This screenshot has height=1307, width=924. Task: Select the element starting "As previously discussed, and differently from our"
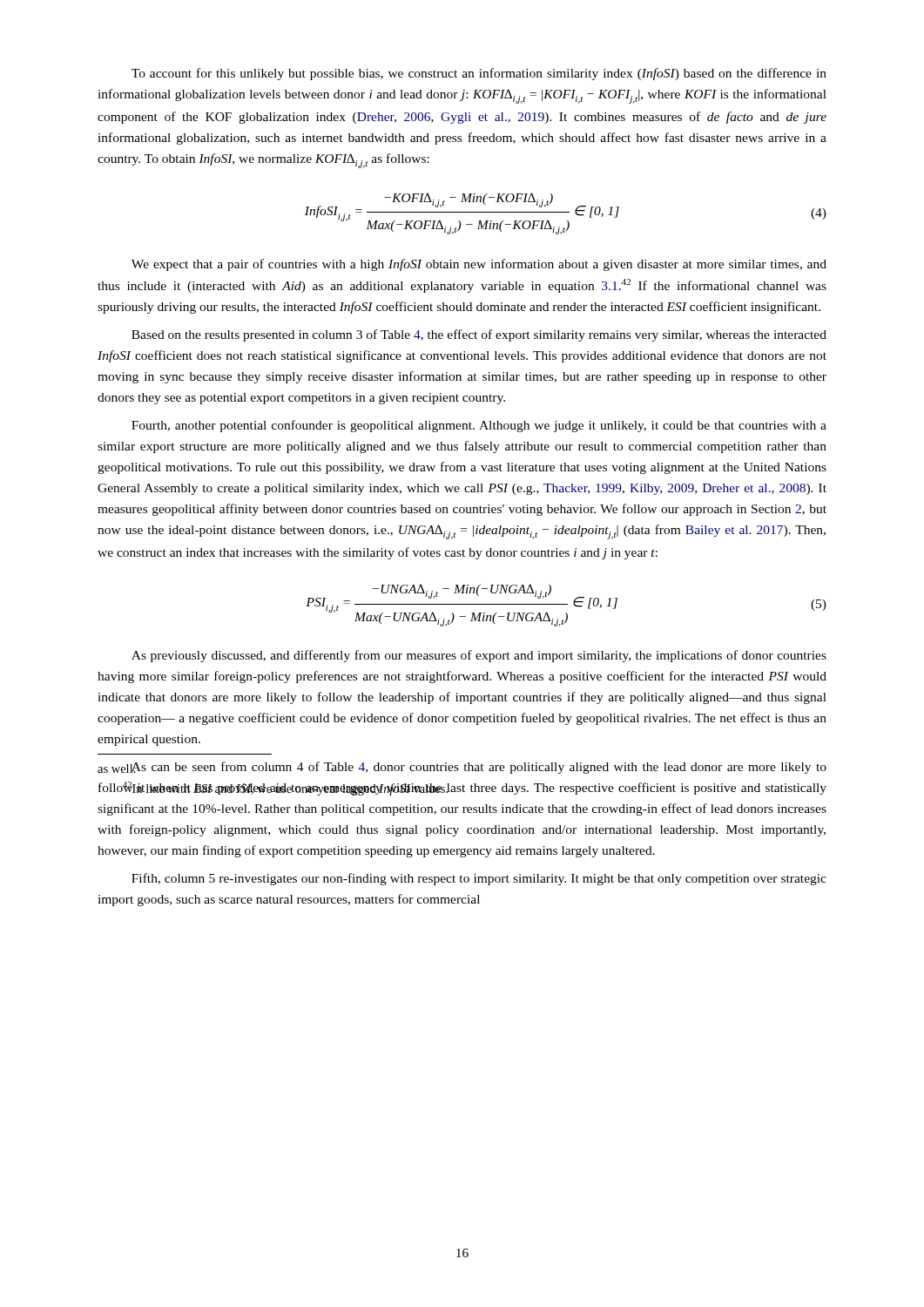coord(462,697)
